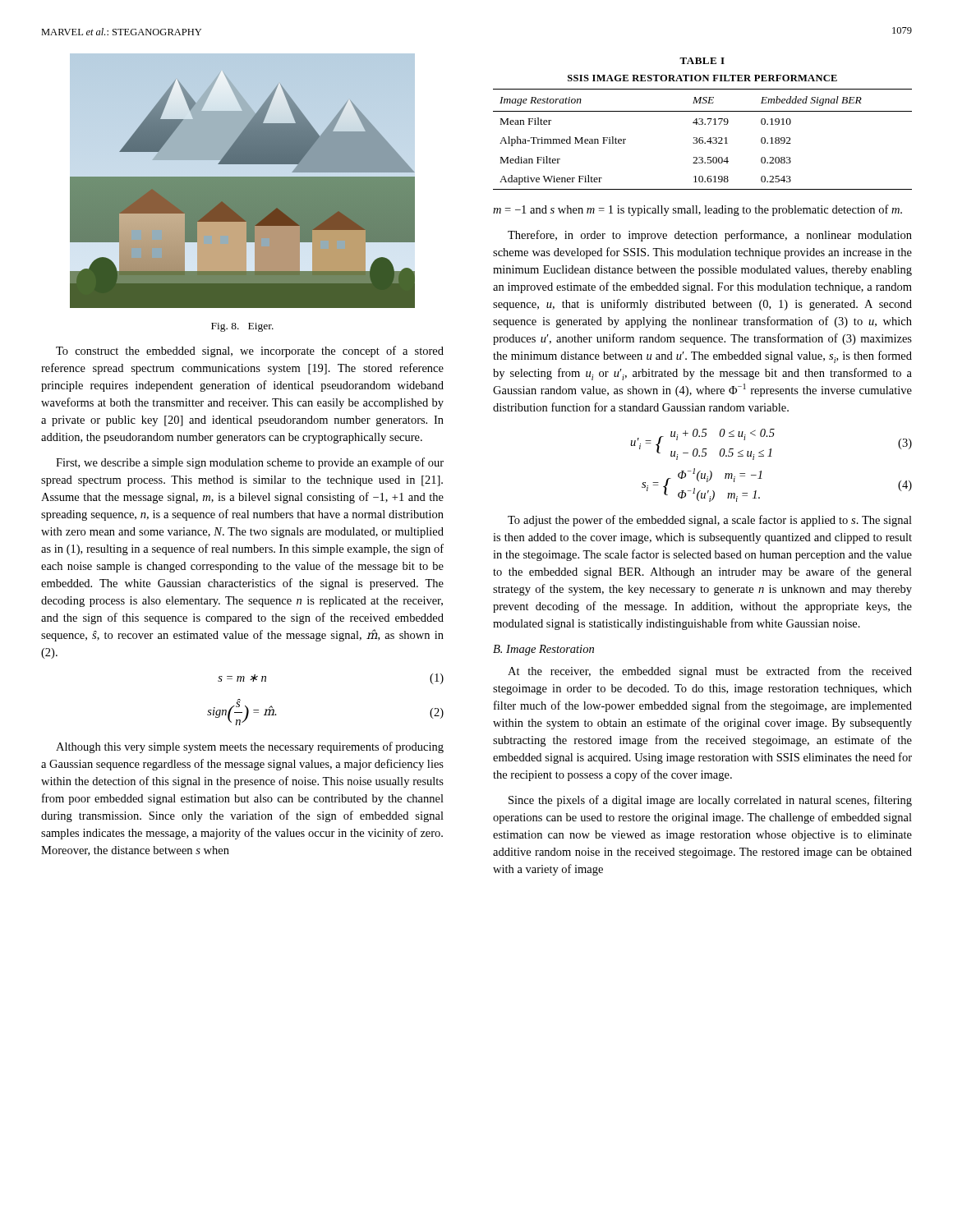
Task: Click on the text block containing "To adjust the power"
Action: click(x=702, y=572)
